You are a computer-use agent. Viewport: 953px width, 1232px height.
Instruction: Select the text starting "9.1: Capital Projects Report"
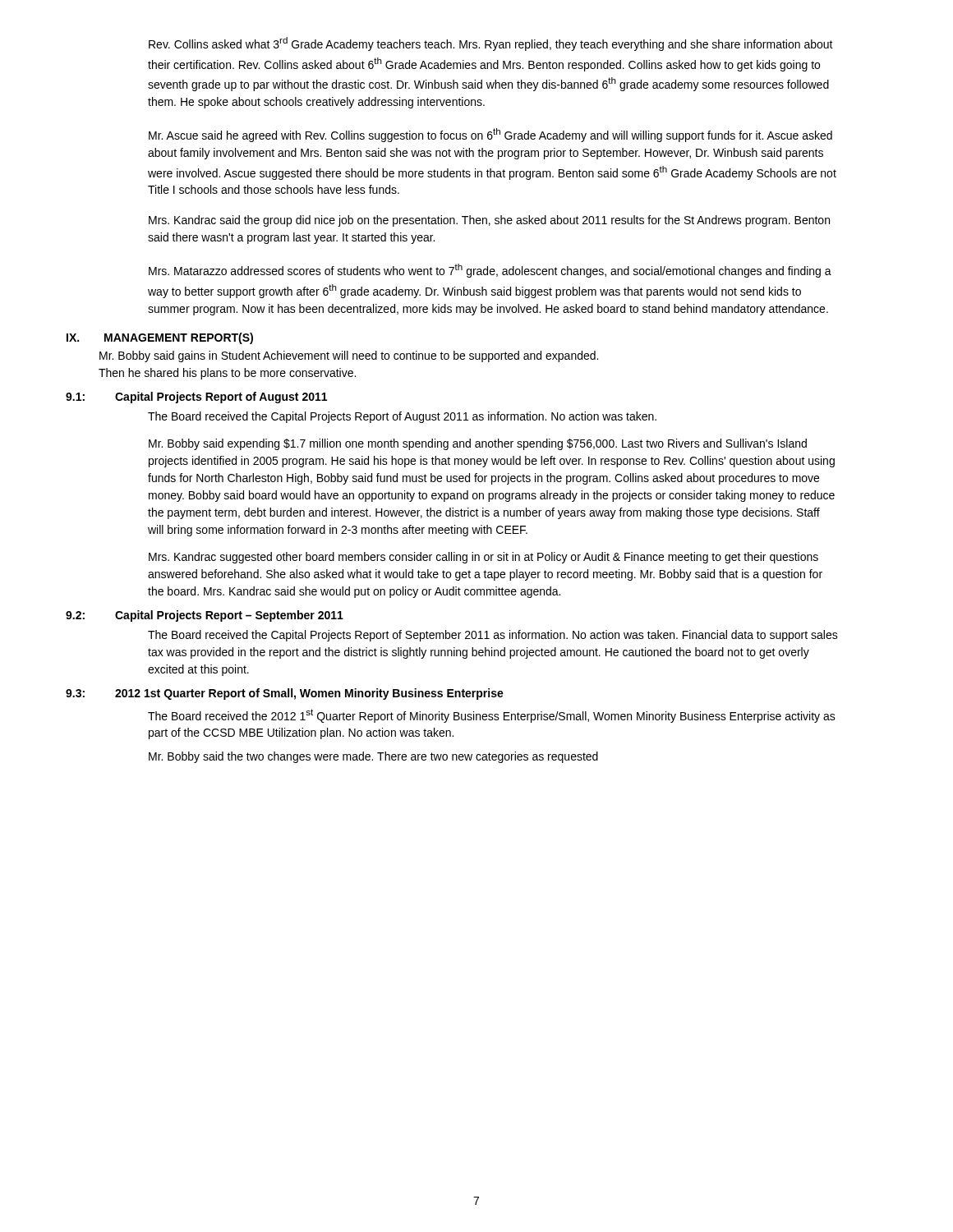(x=196, y=398)
